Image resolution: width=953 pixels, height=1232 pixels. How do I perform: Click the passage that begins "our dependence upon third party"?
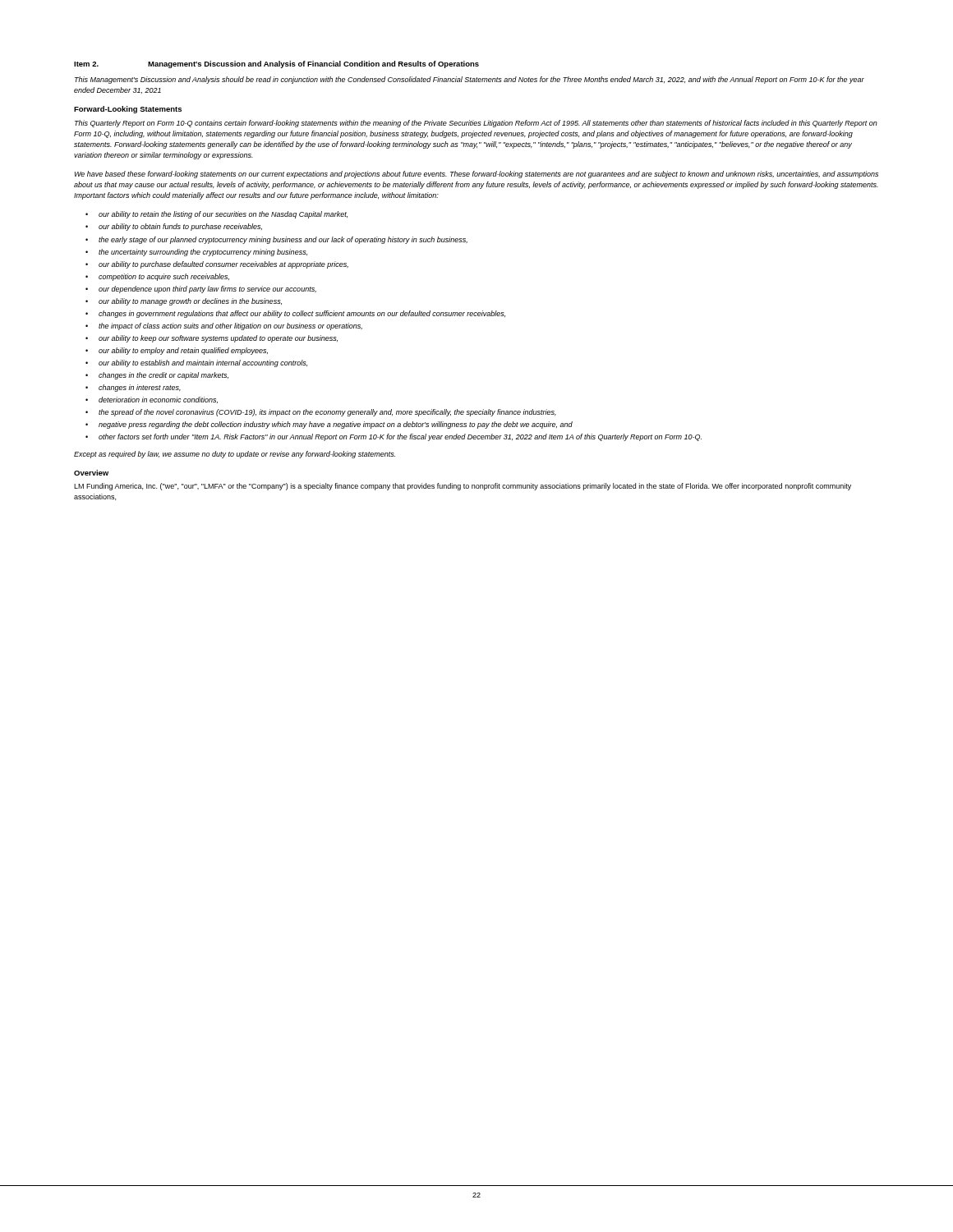pyautogui.click(x=208, y=289)
